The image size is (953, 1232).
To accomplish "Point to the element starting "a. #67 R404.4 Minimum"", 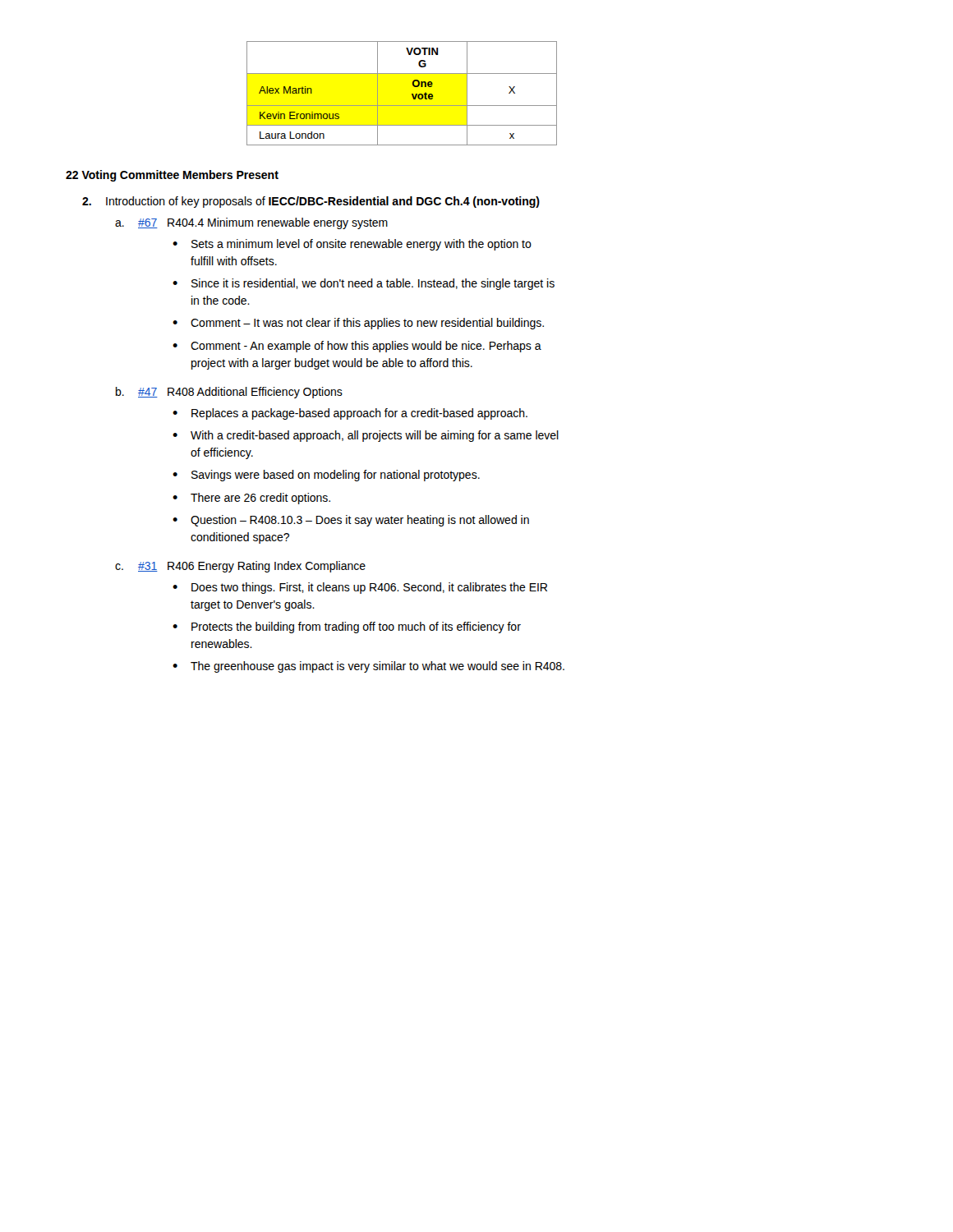I will coord(251,223).
